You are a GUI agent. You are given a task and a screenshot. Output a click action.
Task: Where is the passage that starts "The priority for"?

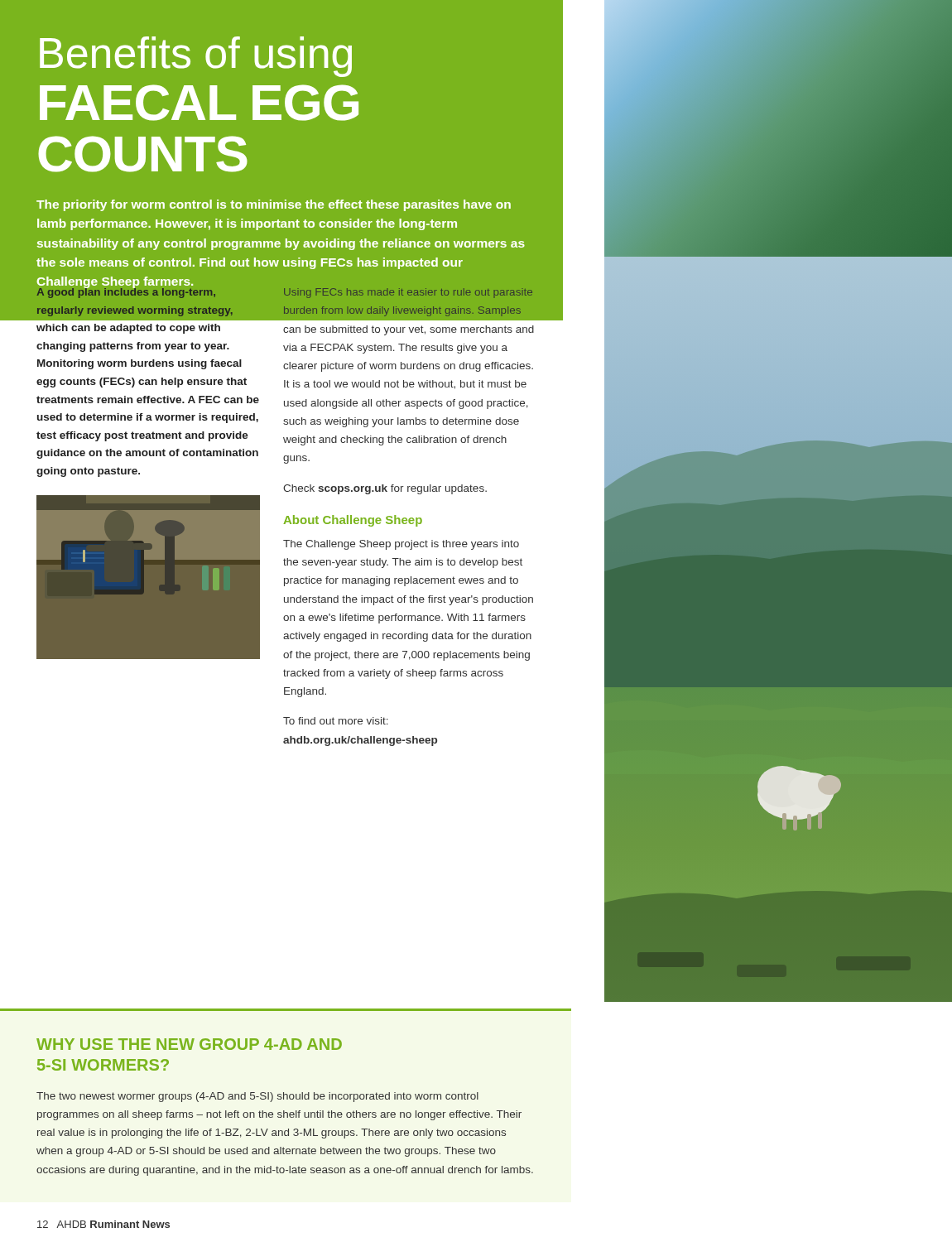(281, 243)
